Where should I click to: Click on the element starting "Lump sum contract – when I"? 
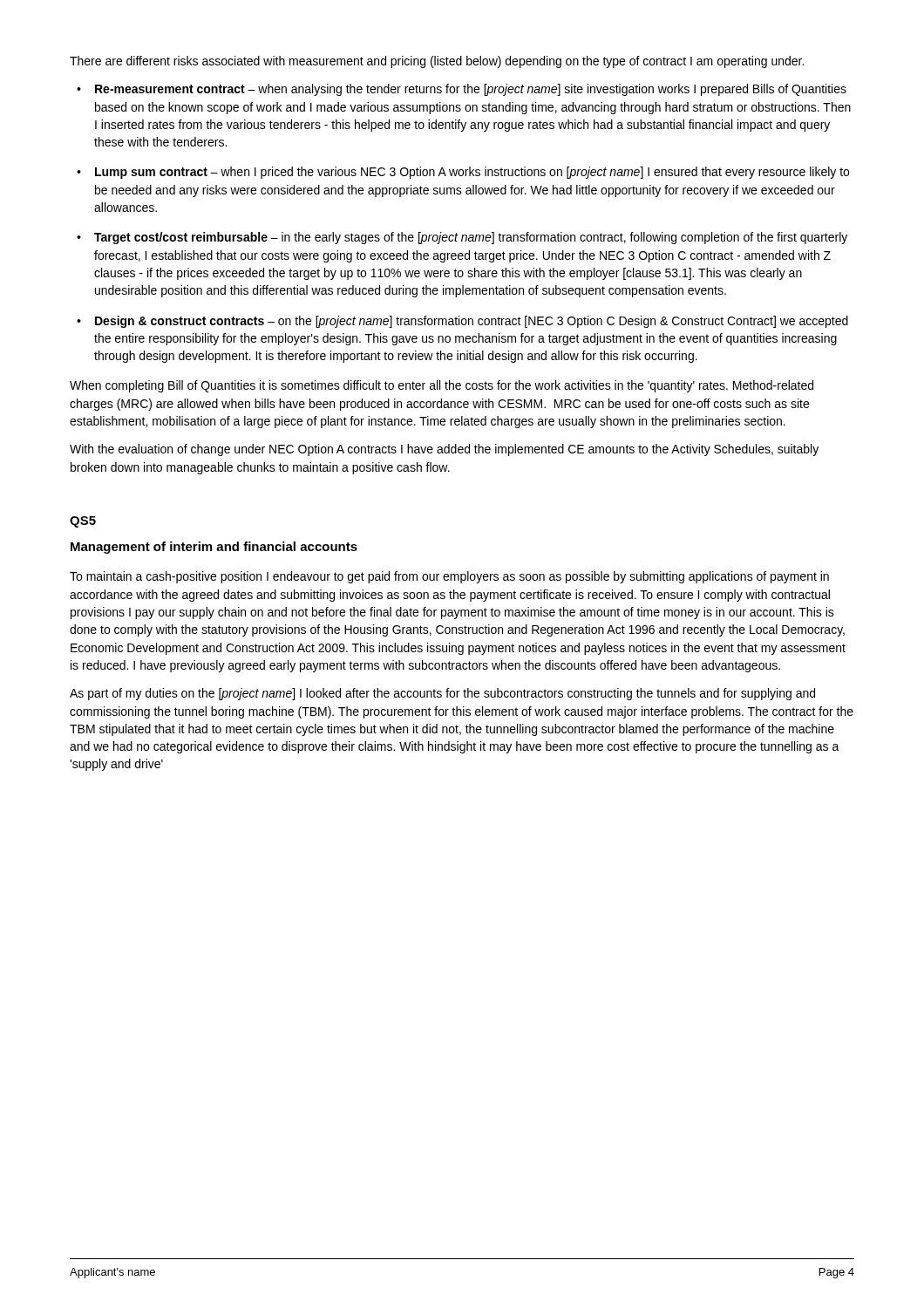[472, 190]
